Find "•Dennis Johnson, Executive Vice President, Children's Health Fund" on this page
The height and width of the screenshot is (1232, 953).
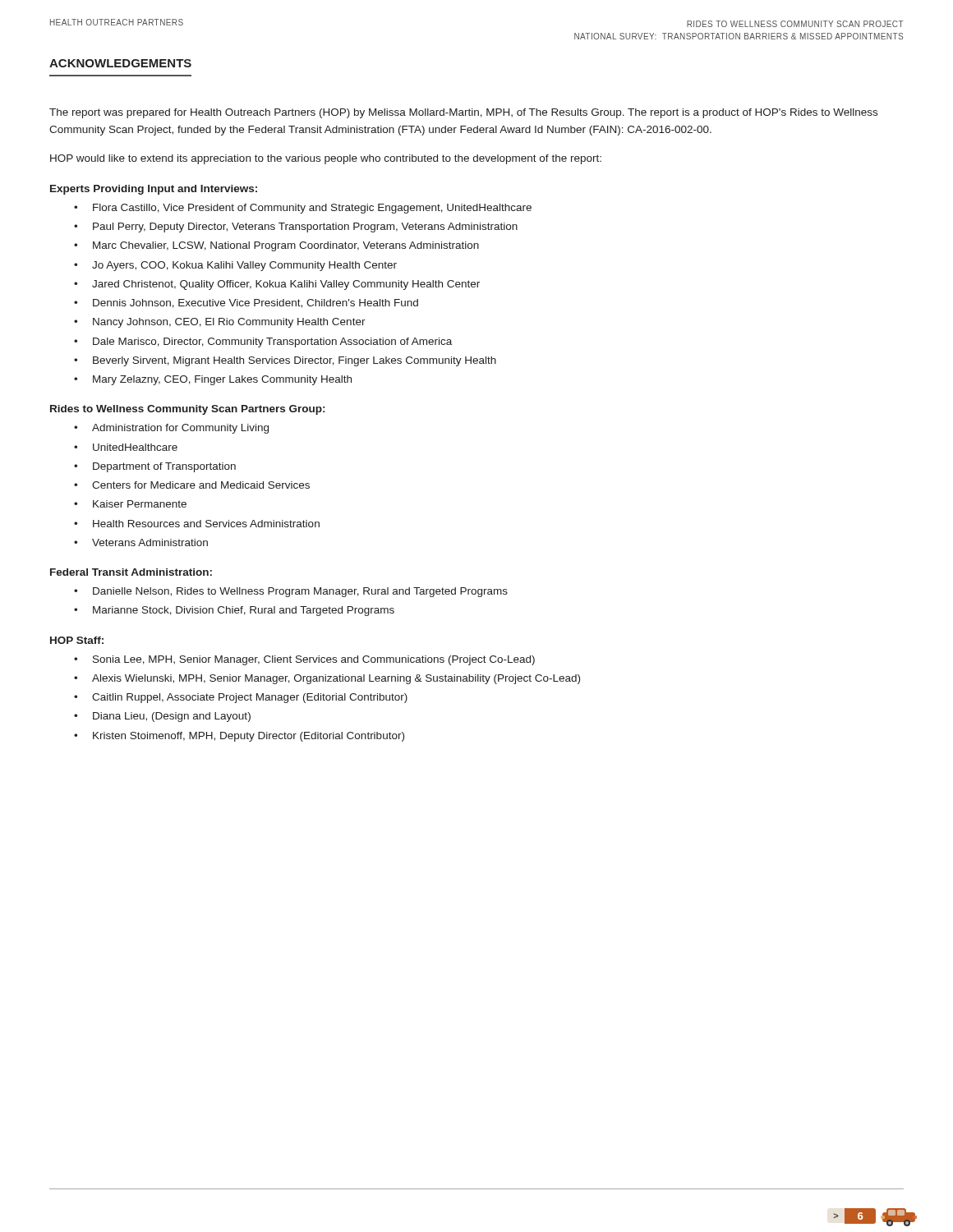click(246, 303)
